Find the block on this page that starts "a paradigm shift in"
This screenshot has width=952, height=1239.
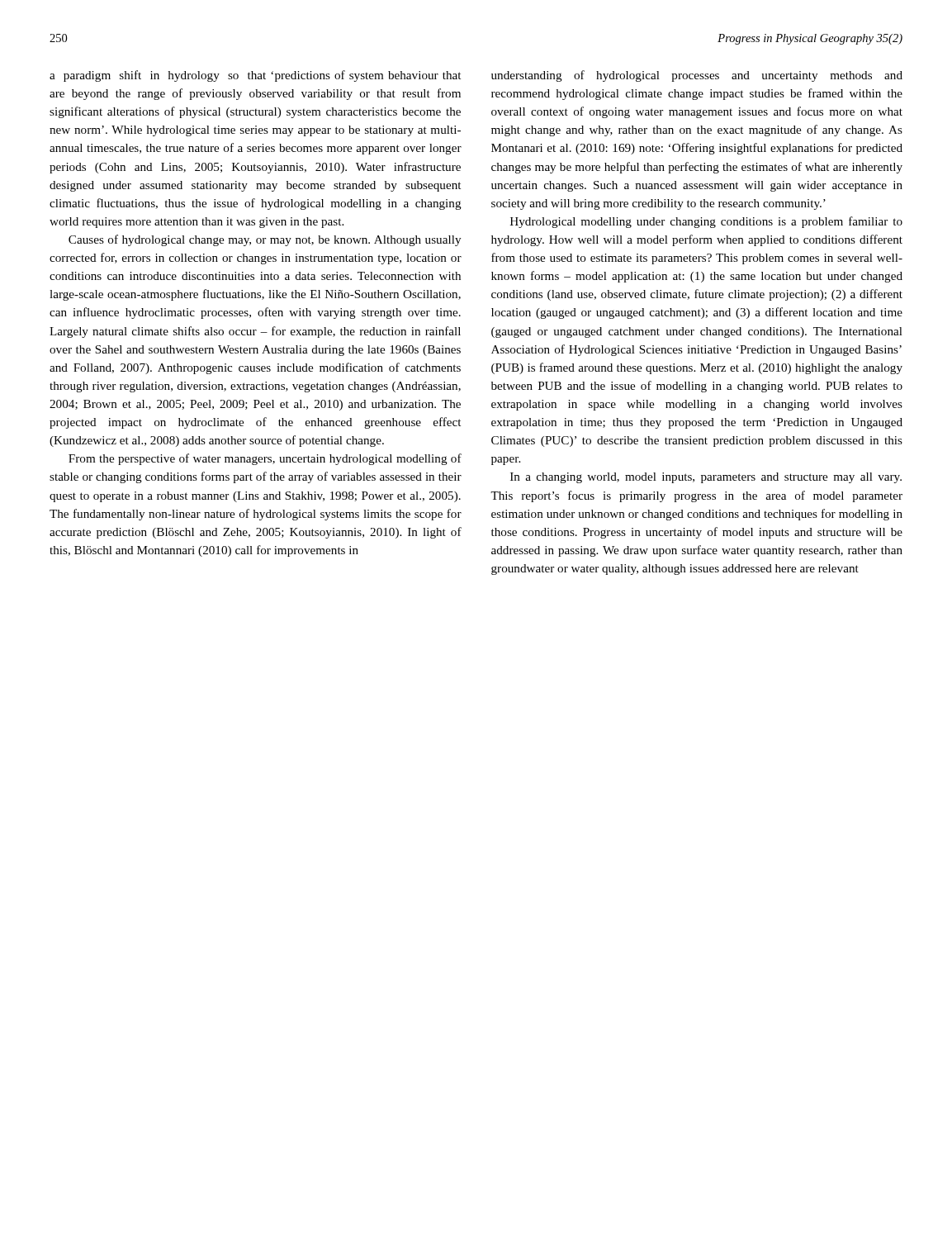point(255,313)
